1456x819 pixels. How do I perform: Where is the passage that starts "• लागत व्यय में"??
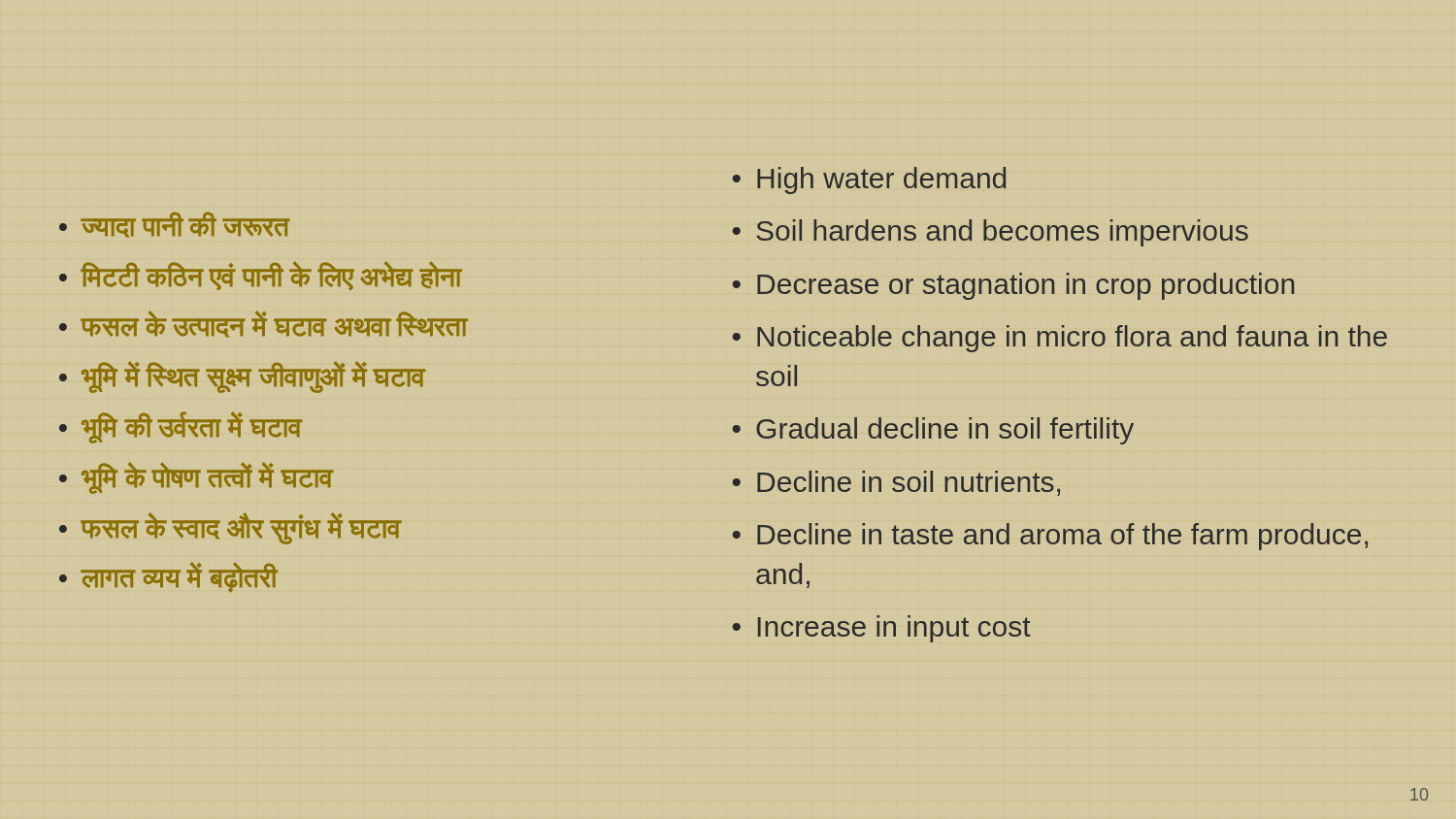(168, 579)
